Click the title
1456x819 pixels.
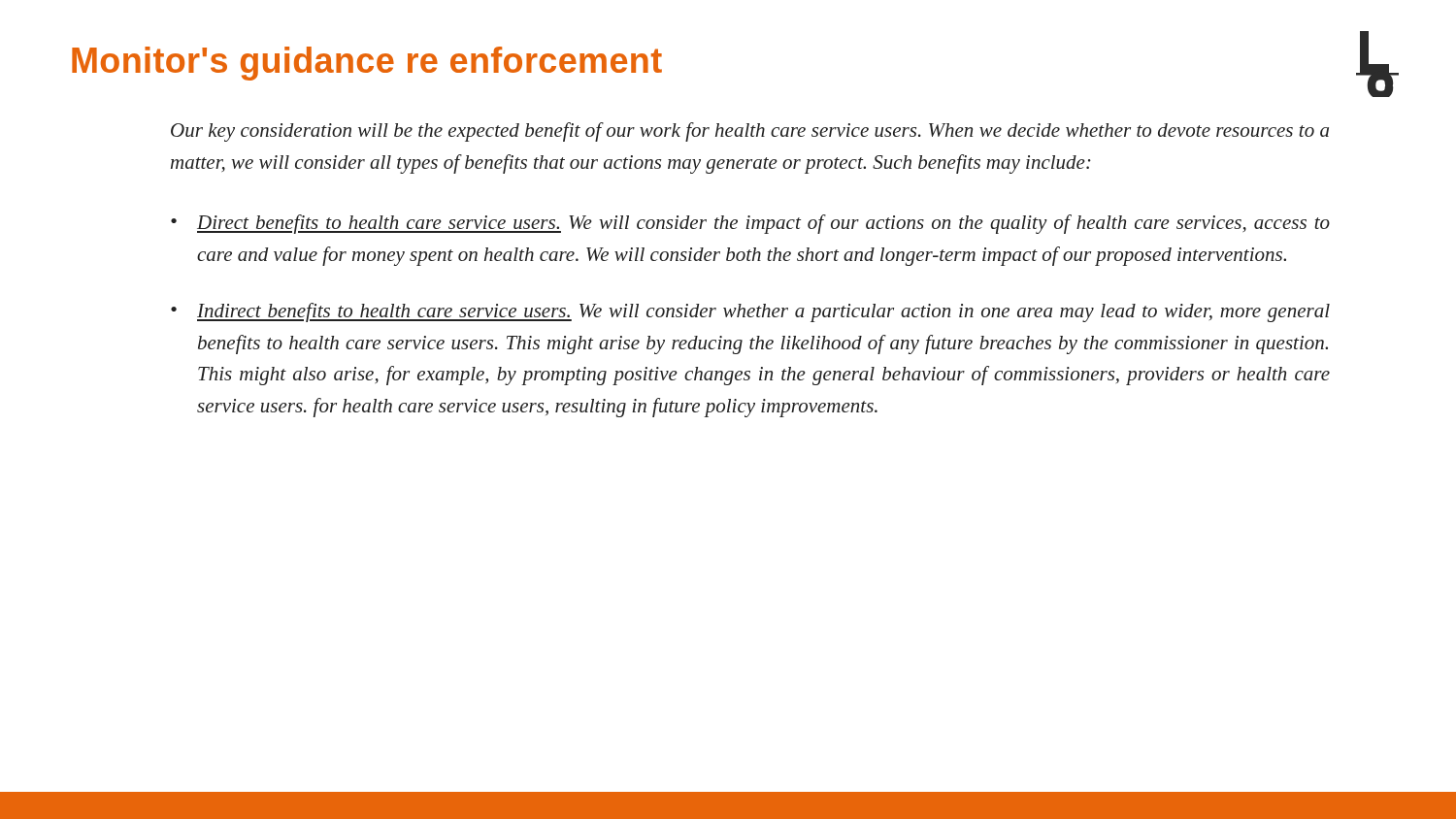366,61
